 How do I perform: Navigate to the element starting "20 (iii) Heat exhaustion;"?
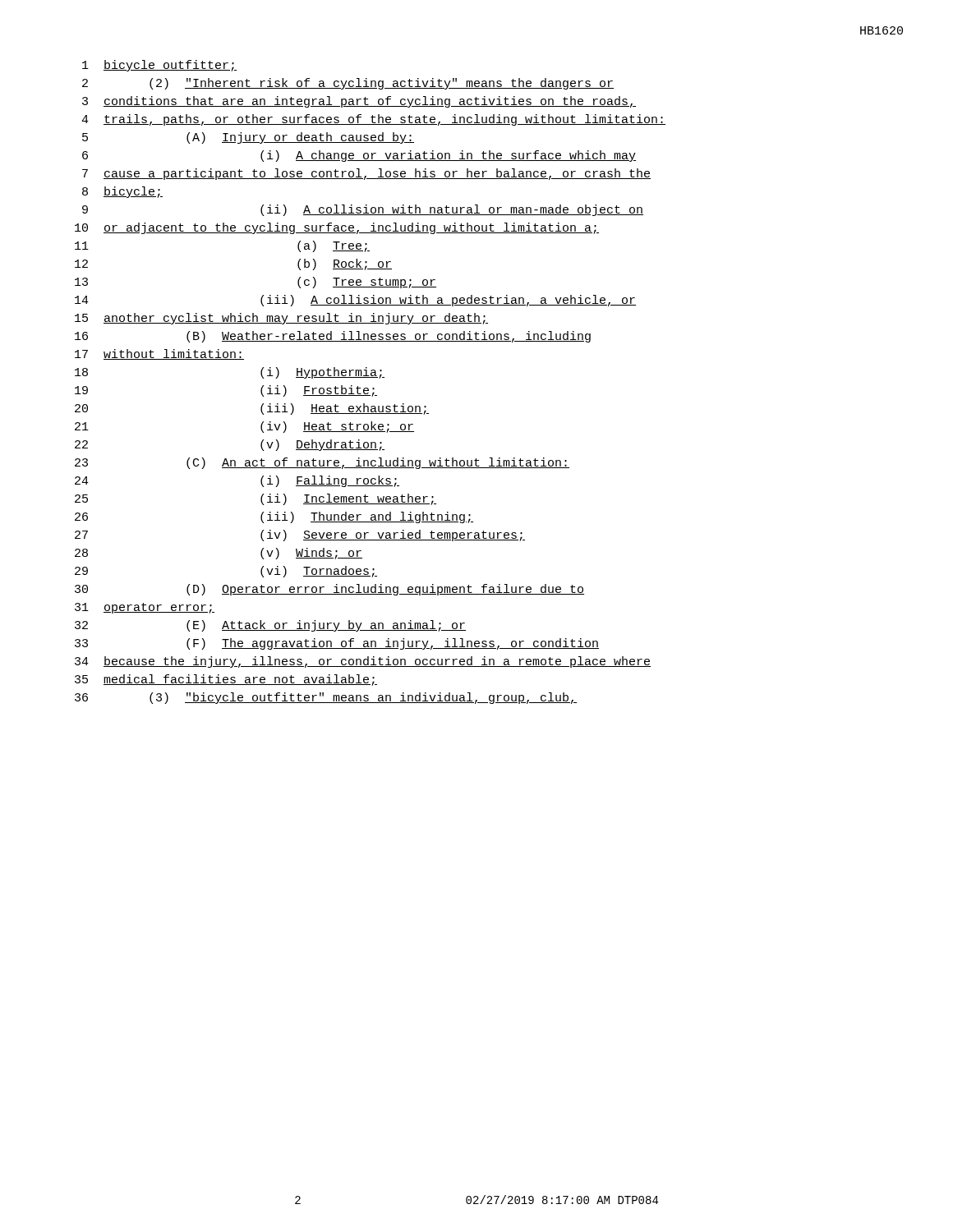point(78,409)
